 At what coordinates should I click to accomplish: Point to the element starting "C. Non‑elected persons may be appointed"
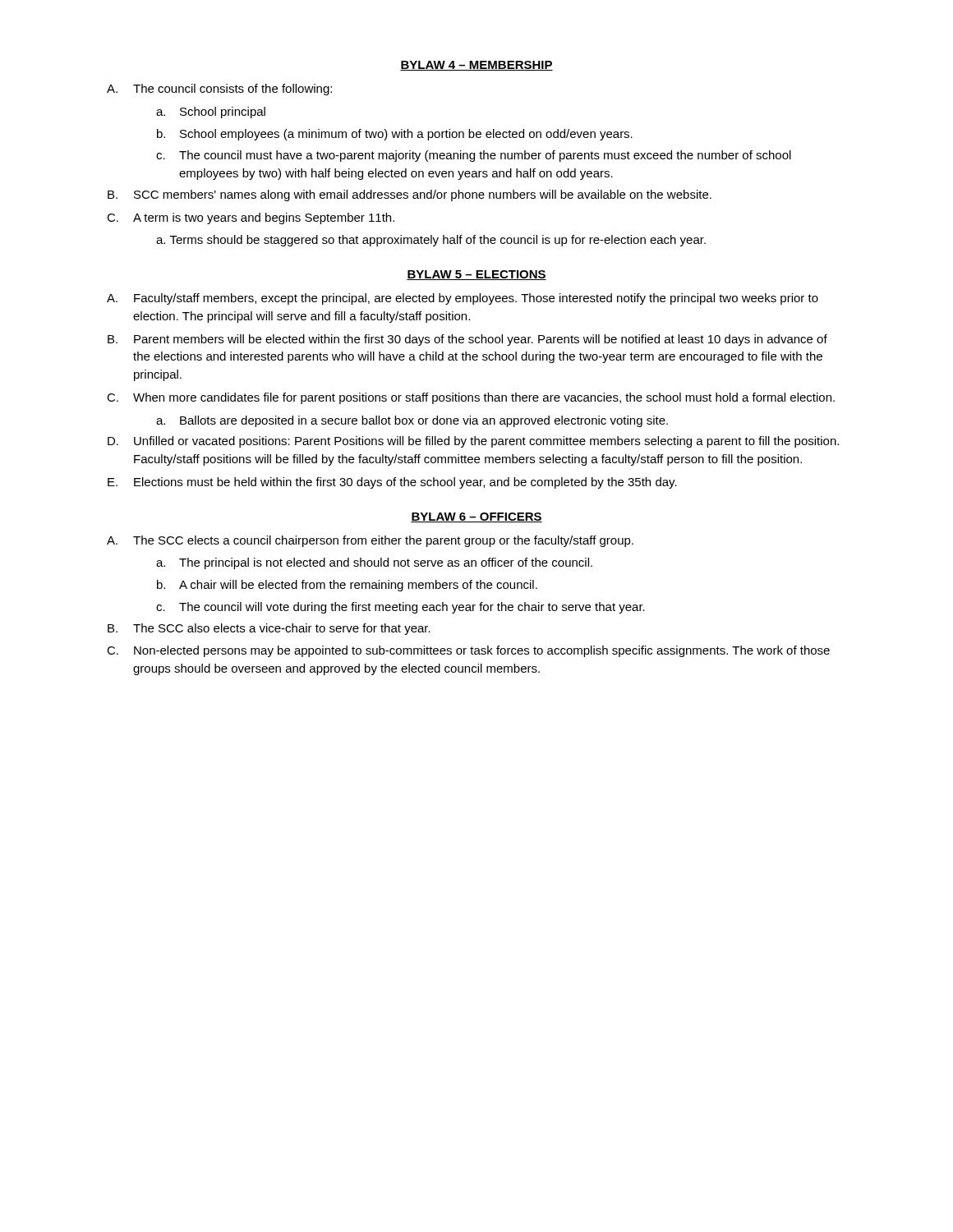click(476, 659)
